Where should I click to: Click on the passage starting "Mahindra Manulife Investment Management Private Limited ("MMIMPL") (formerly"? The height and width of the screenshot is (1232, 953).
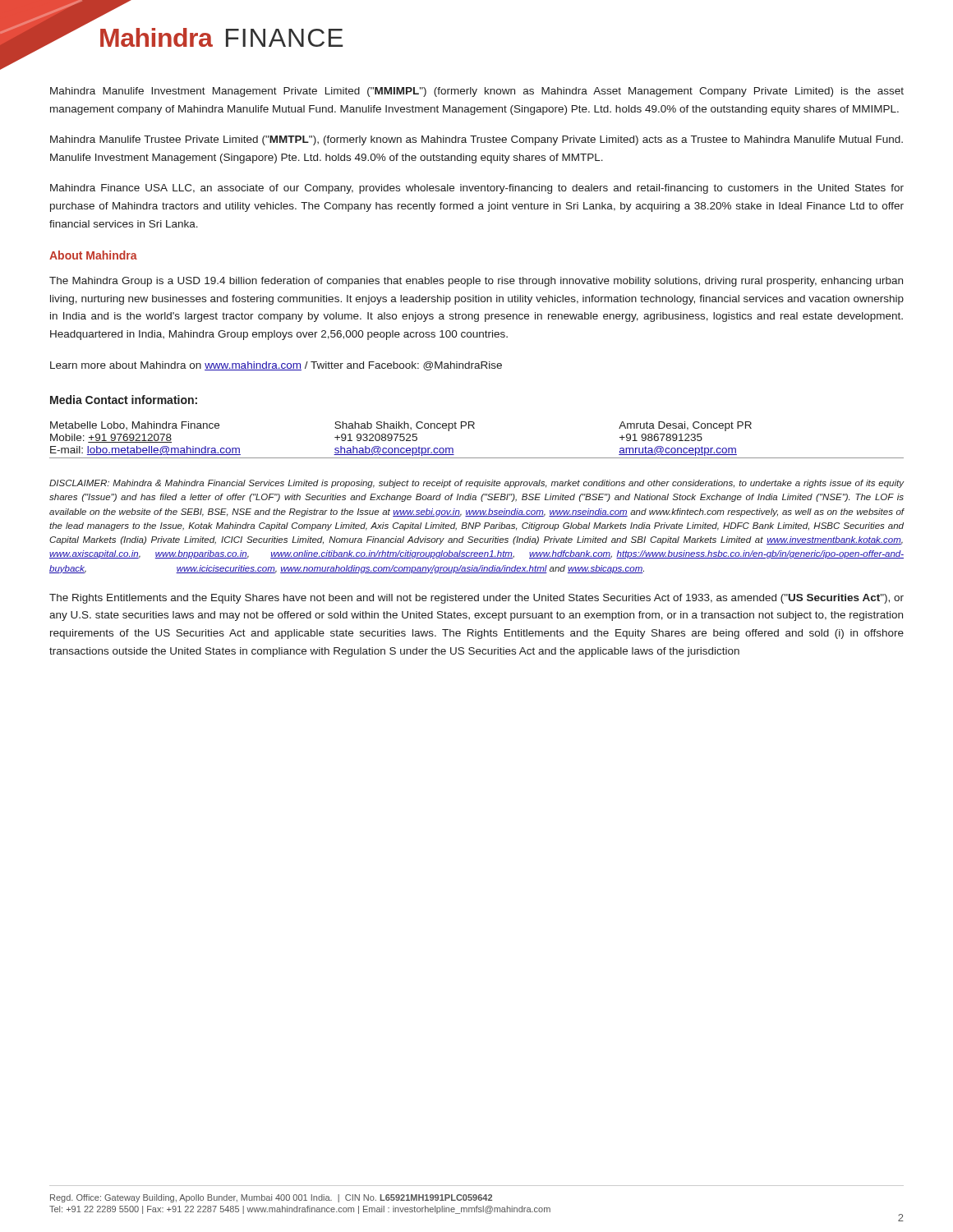(476, 100)
